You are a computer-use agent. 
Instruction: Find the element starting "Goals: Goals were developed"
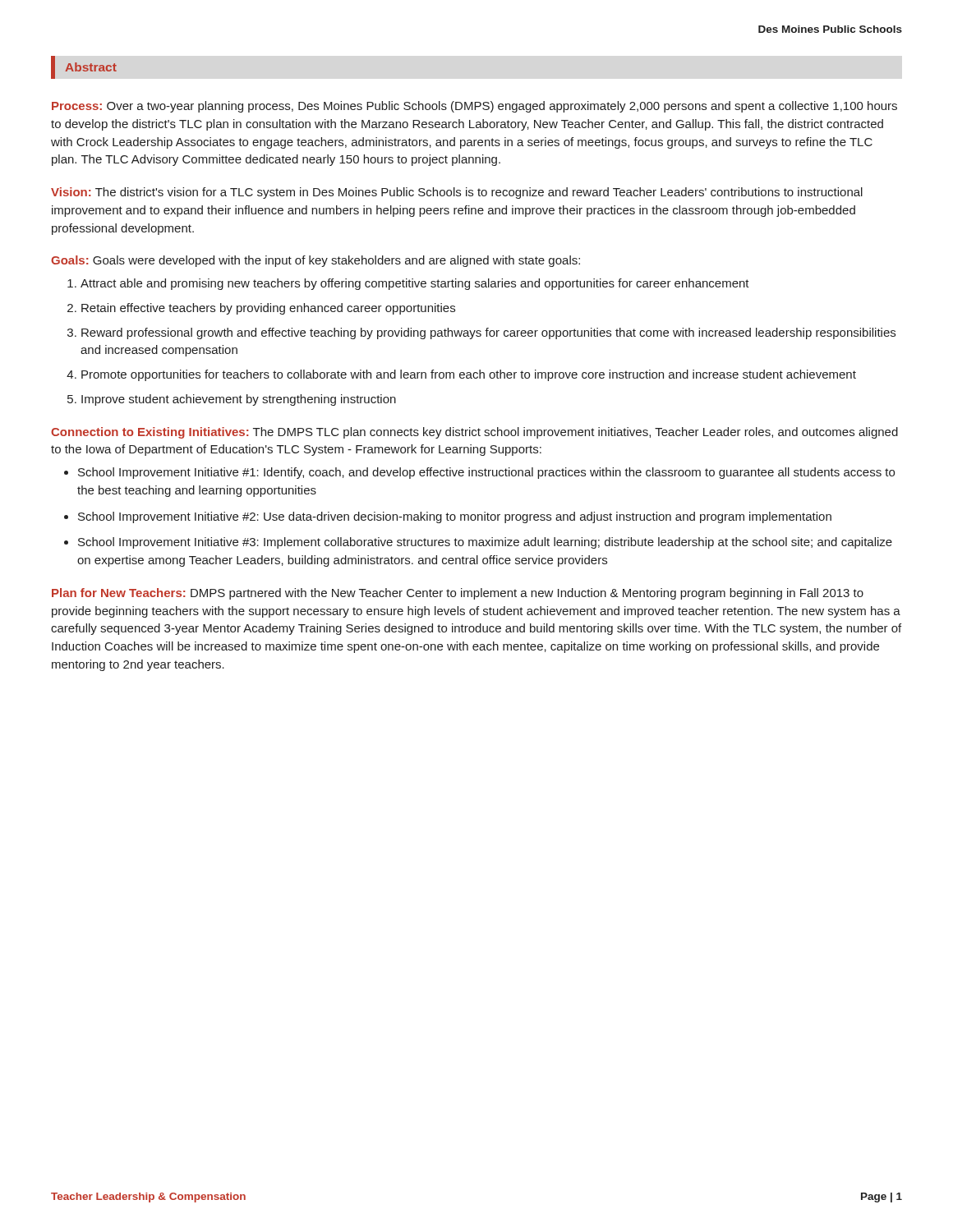point(316,260)
